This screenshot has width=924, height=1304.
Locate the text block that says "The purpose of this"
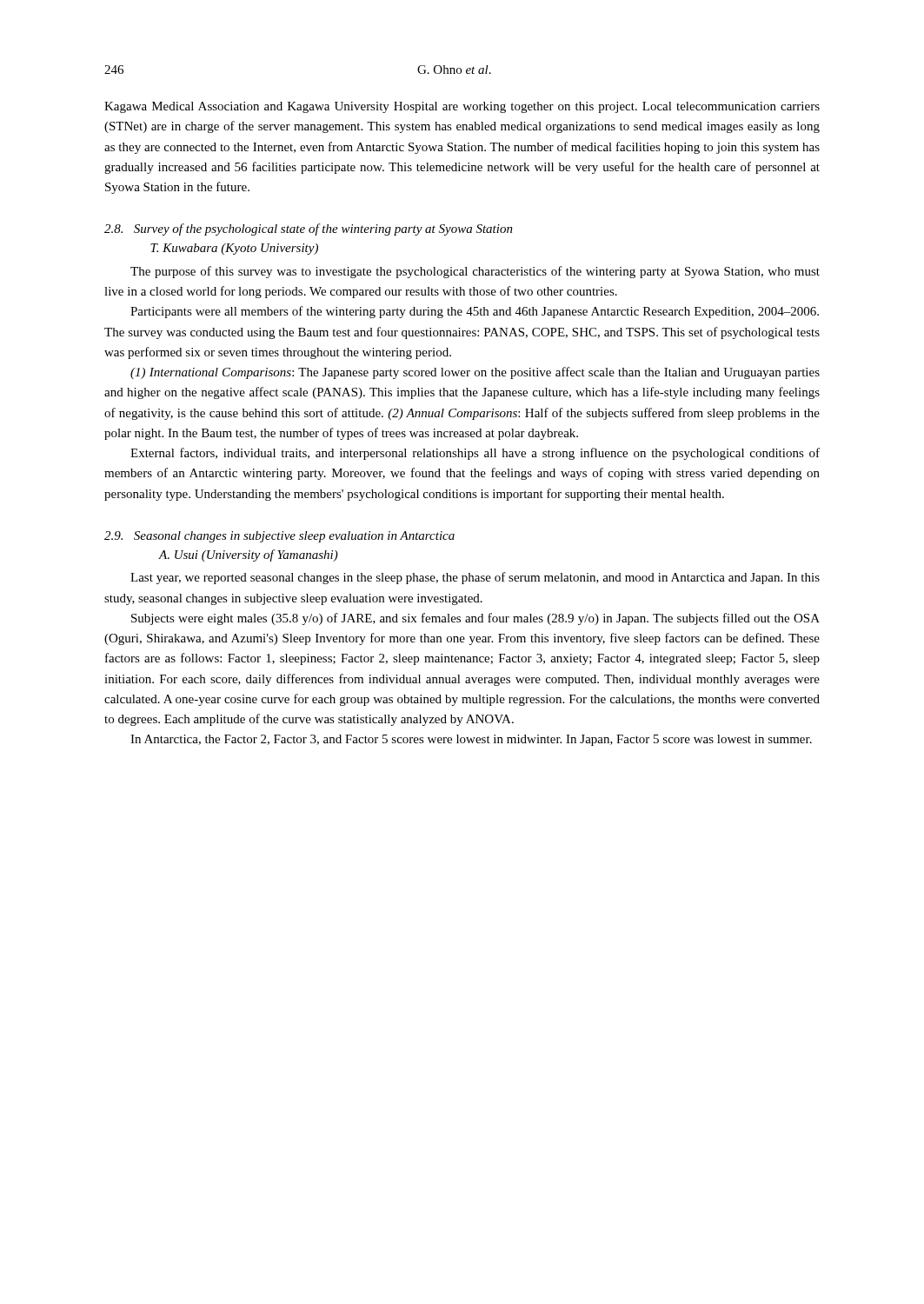point(462,383)
